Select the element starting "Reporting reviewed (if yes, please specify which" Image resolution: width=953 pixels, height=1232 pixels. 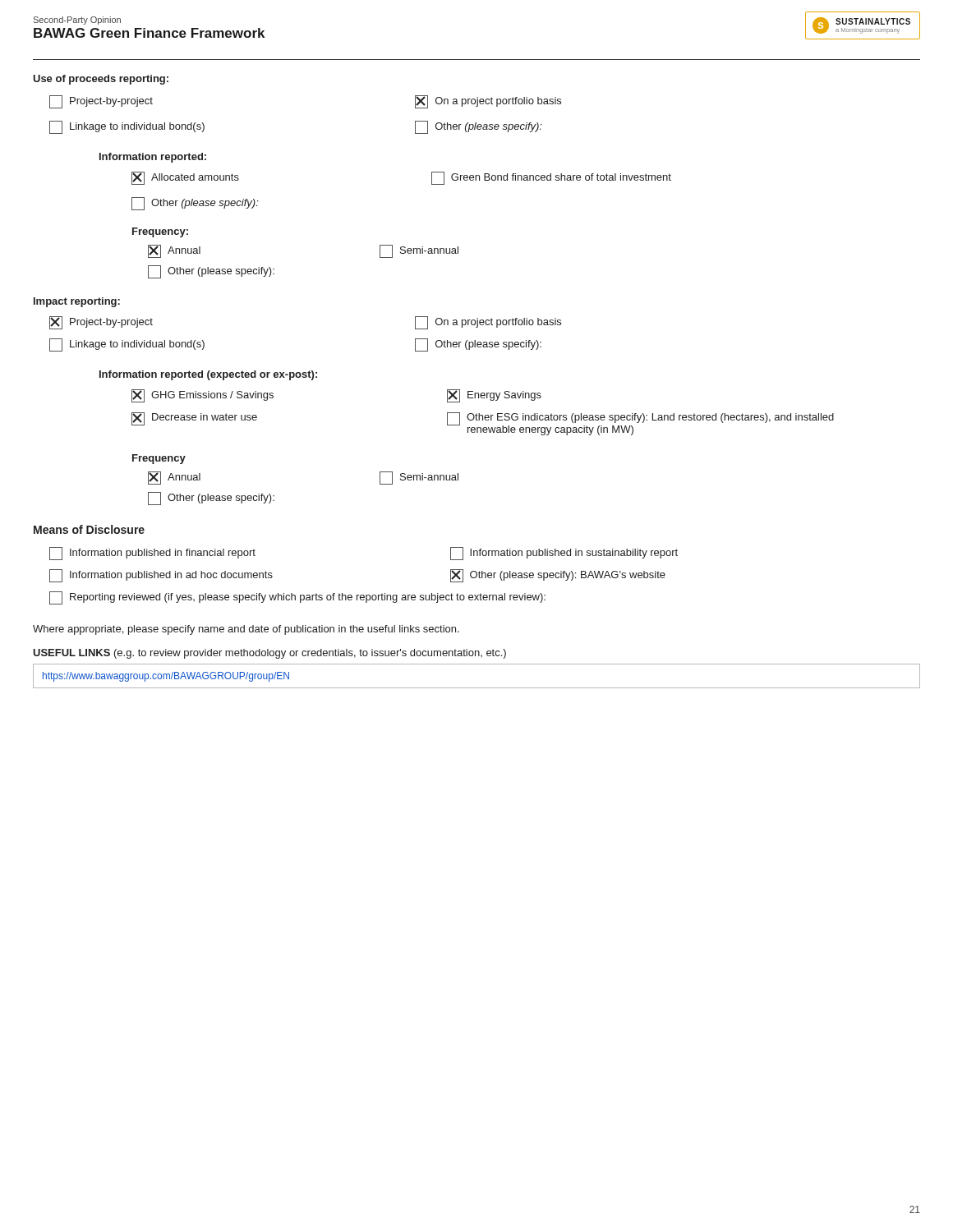tap(298, 598)
